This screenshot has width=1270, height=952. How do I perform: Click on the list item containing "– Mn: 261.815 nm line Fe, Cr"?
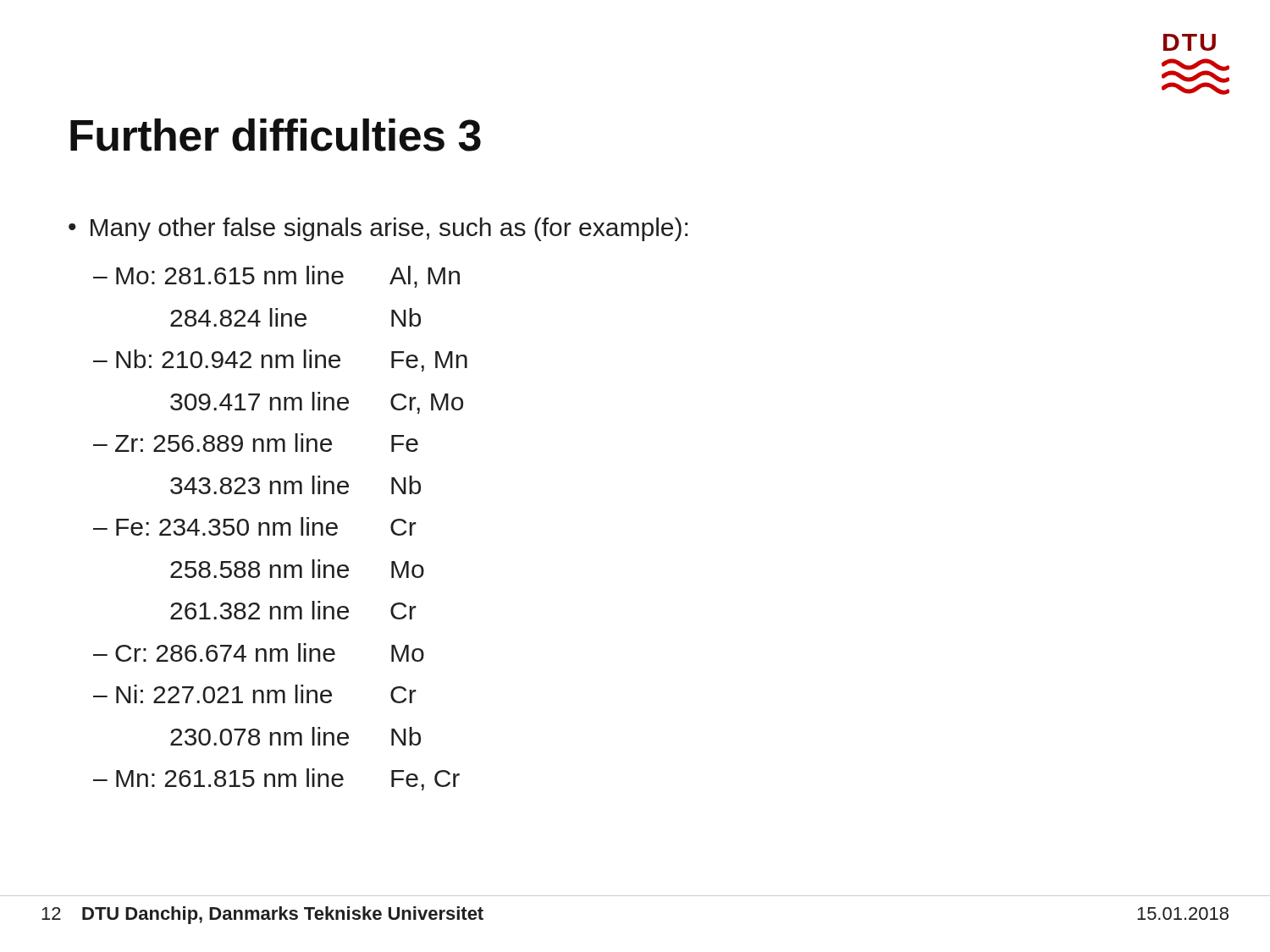pos(277,778)
